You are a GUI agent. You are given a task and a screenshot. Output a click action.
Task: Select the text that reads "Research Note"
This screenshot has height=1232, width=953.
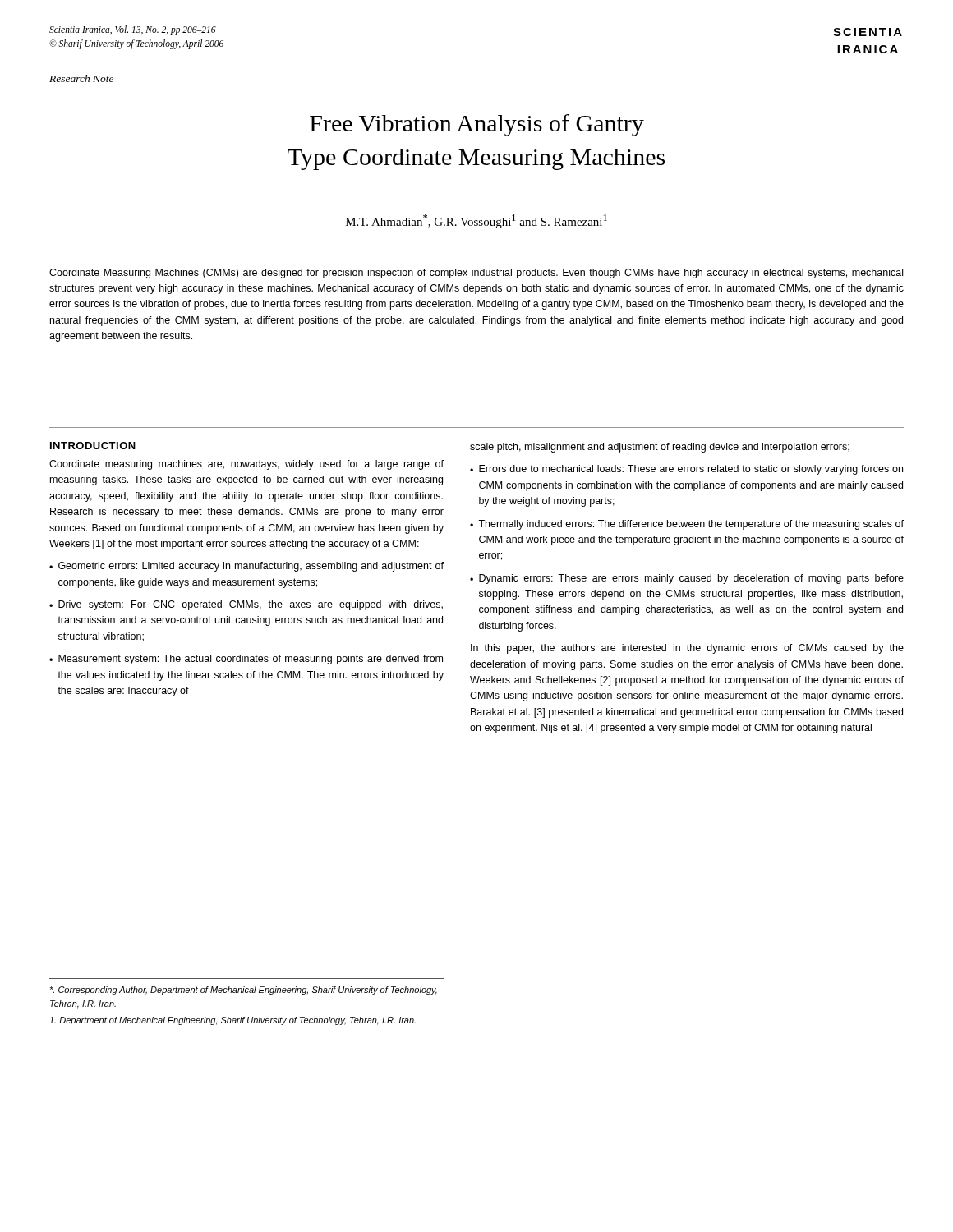pyautogui.click(x=82, y=78)
